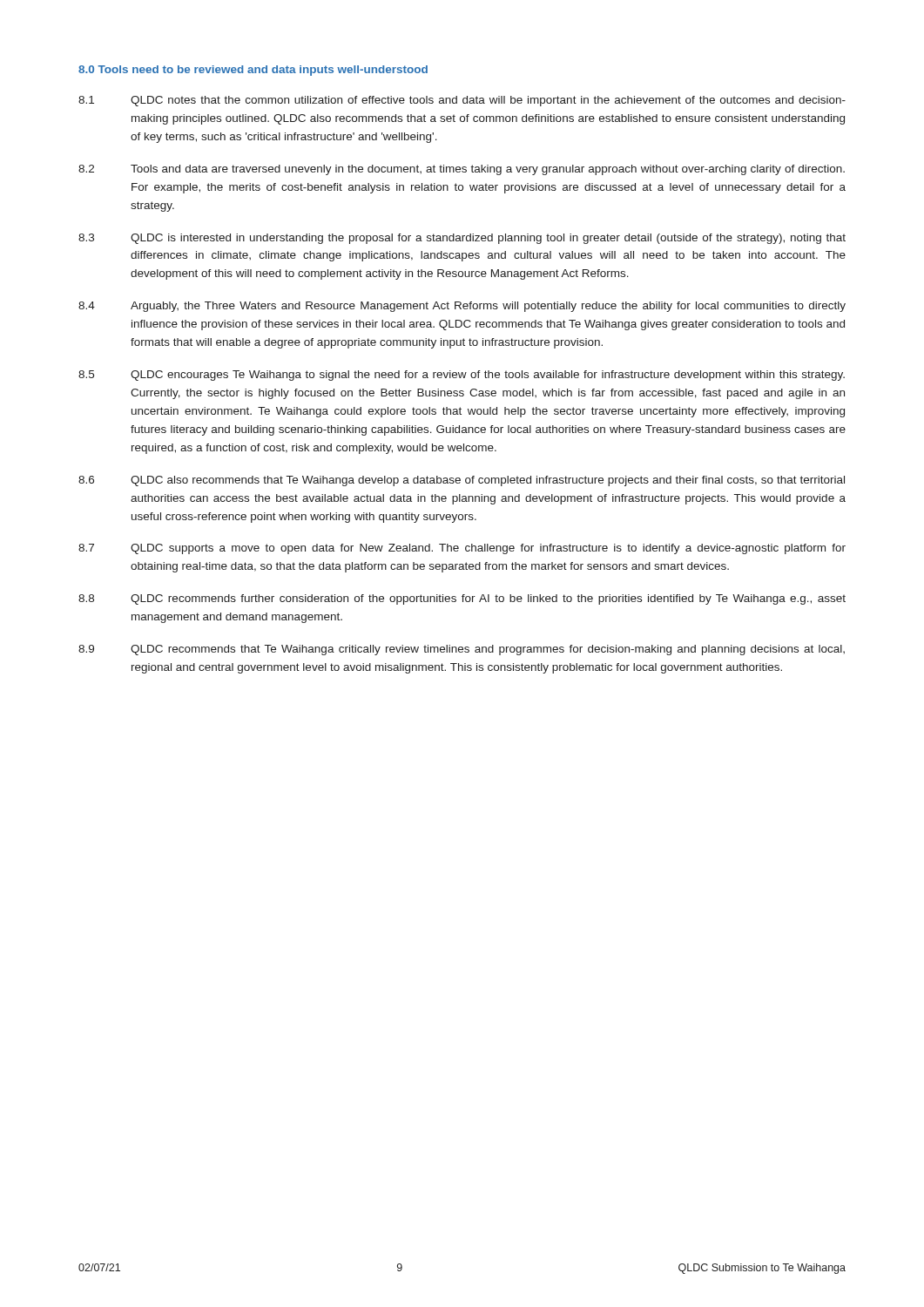Viewport: 924px width, 1307px height.
Task: Click on the text block starting "8.5 QLDC encourages"
Action: (x=462, y=412)
